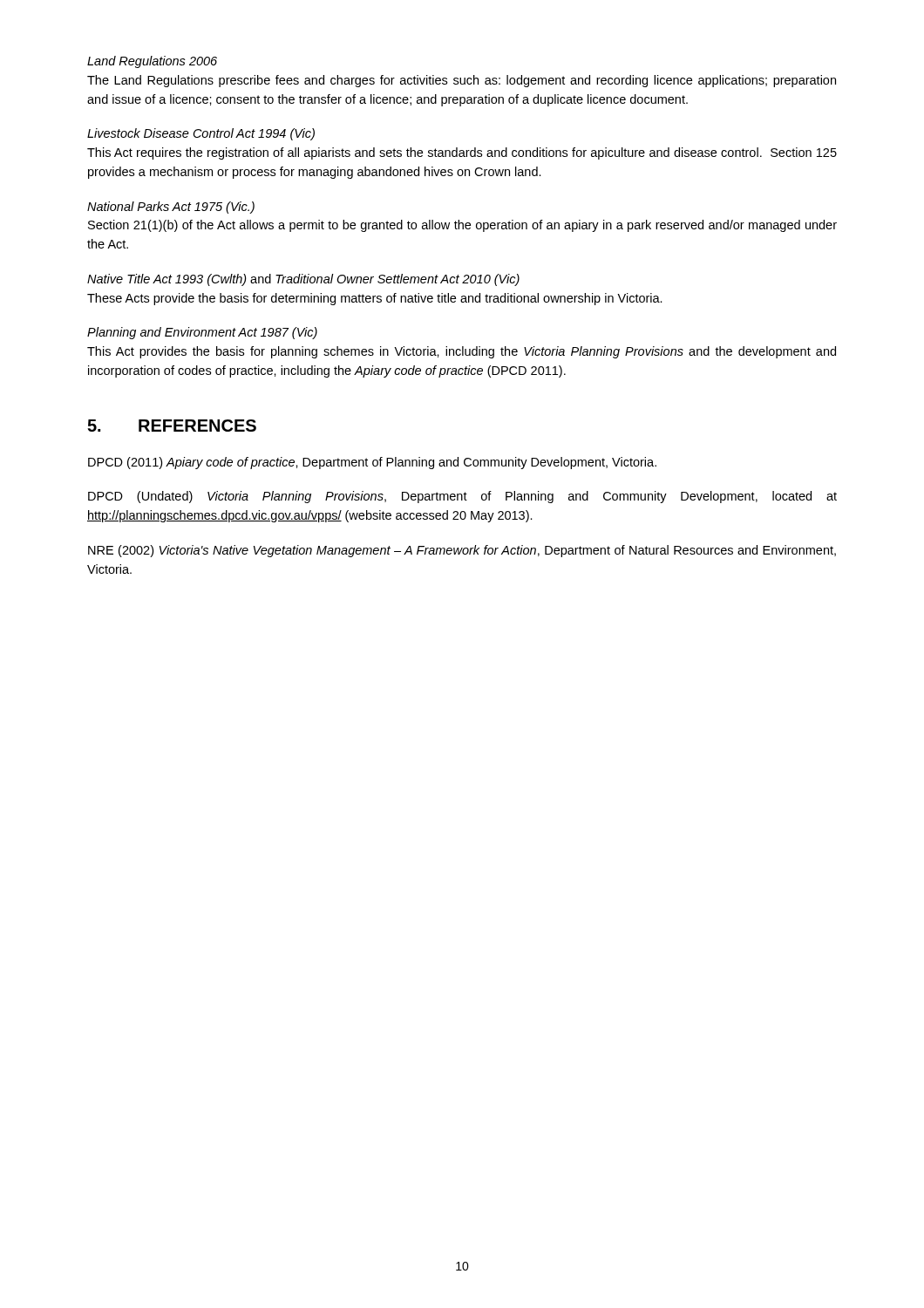Click the passage that begins "Planning and Environment Act 1987"
The image size is (924, 1308).
pos(462,351)
